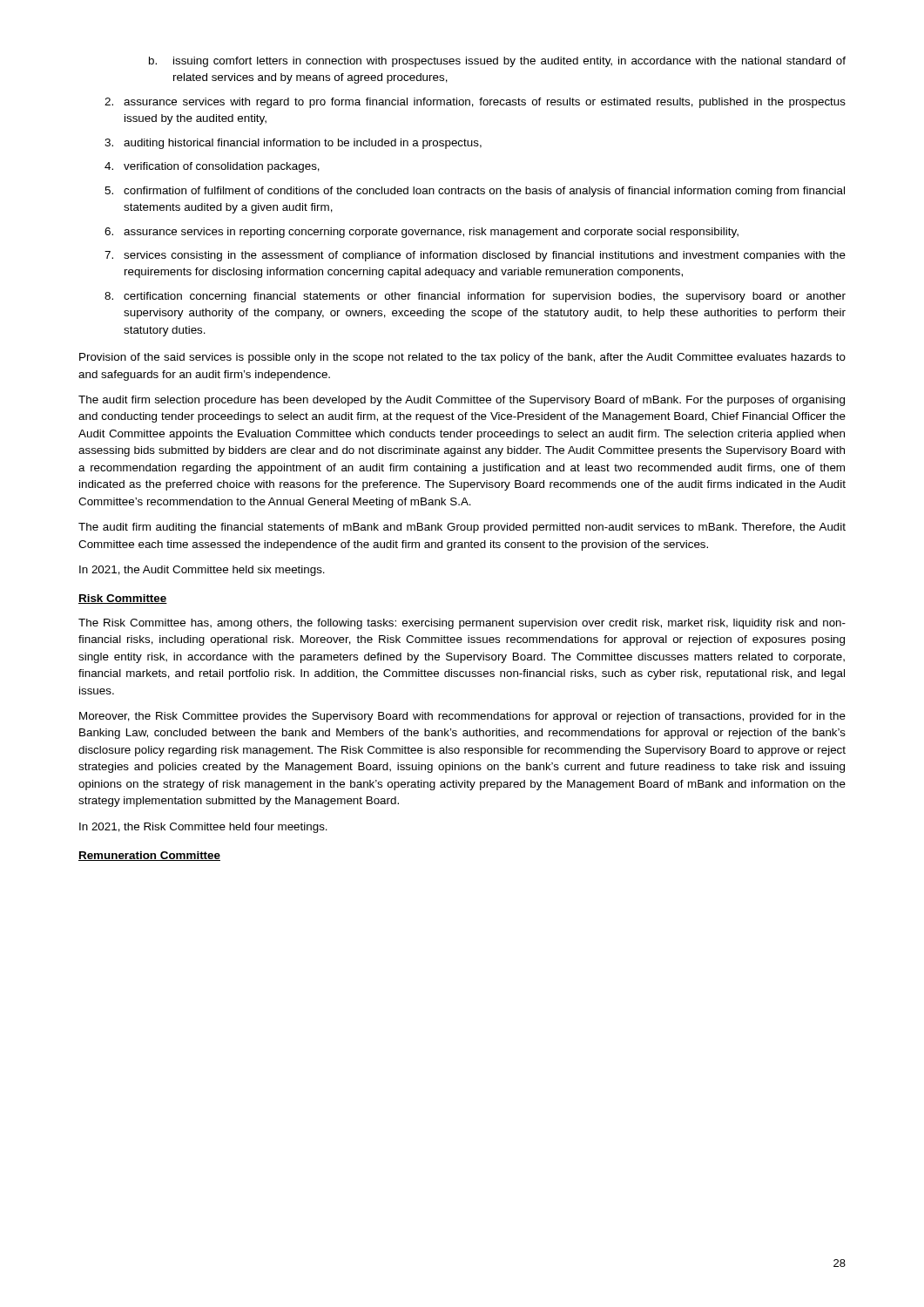Find the text block that says "The audit firm selection"
This screenshot has height=1307, width=924.
pyautogui.click(x=462, y=450)
